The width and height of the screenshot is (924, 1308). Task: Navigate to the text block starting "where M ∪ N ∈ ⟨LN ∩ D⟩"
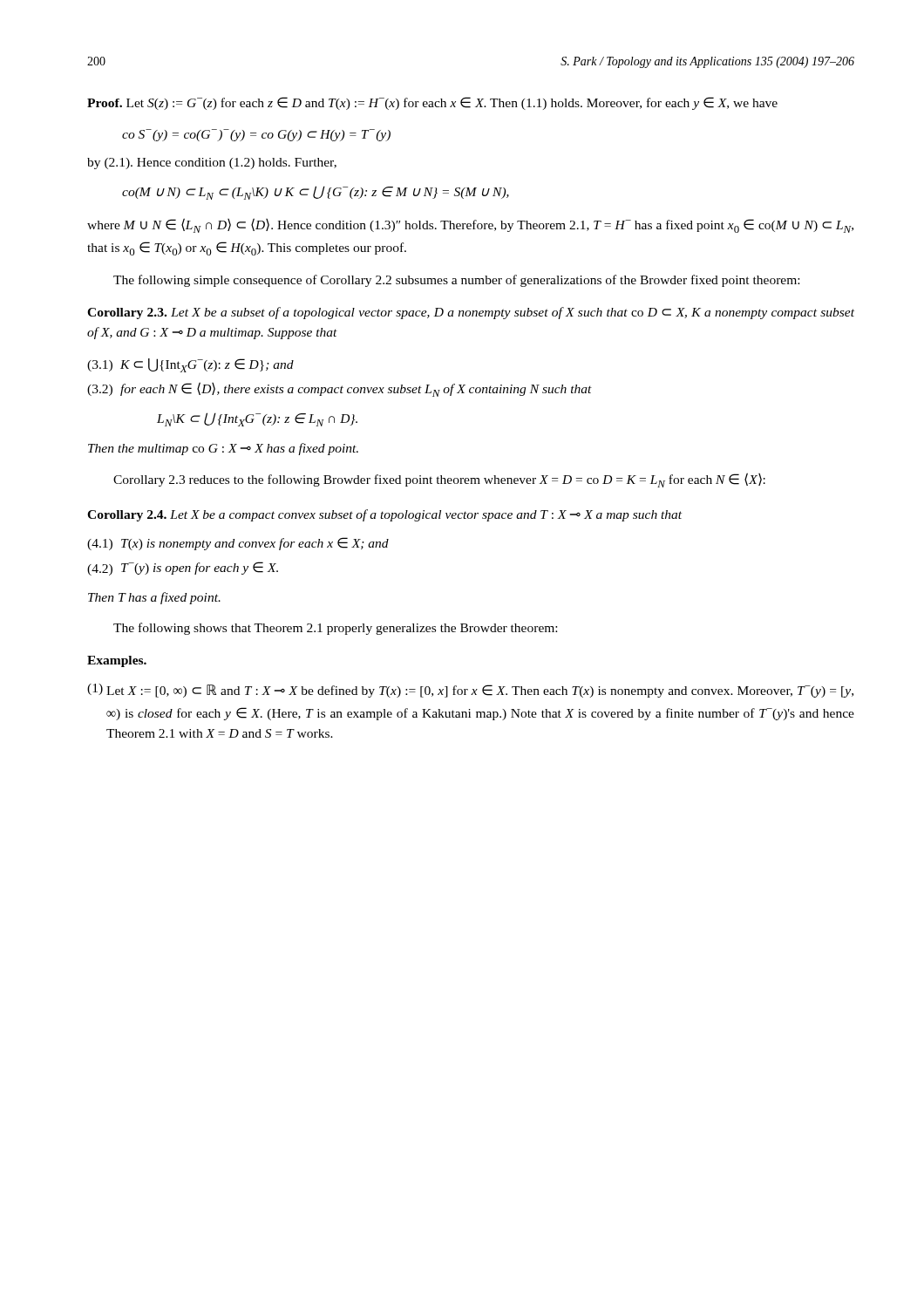click(x=471, y=236)
